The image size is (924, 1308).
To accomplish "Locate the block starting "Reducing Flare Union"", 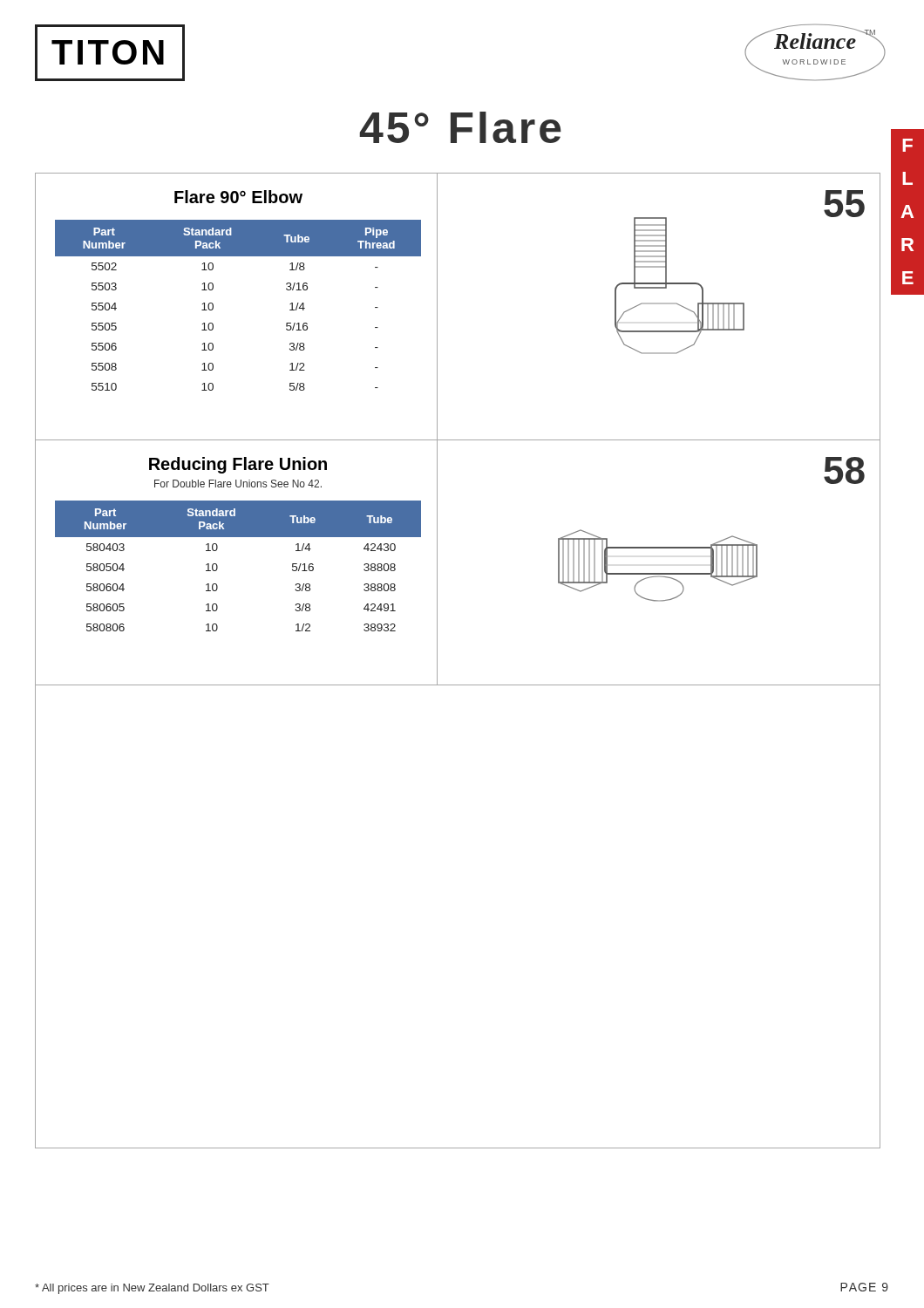I will pyautogui.click(x=238, y=464).
